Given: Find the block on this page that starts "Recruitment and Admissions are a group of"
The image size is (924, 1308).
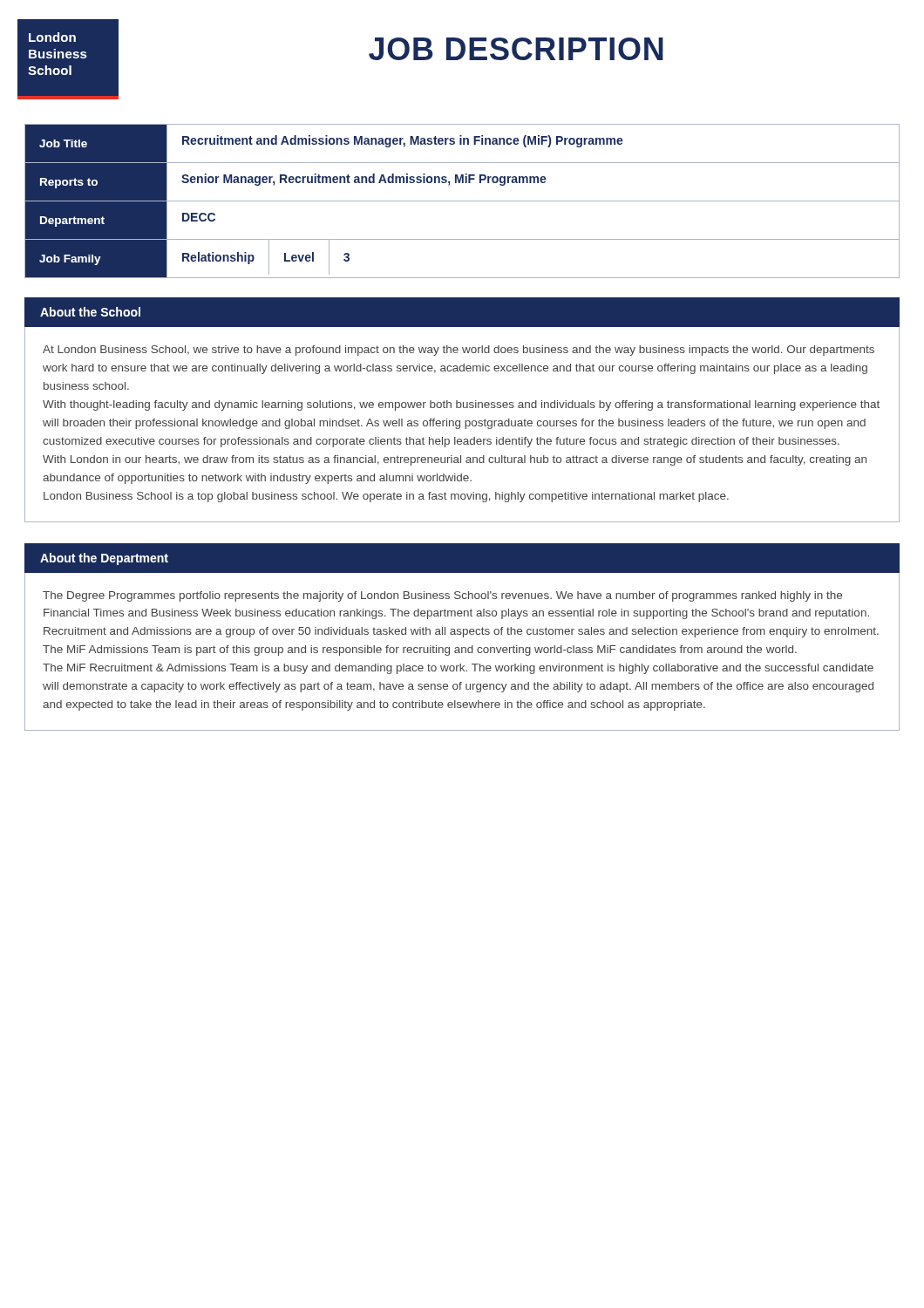Looking at the screenshot, I should point(462,641).
